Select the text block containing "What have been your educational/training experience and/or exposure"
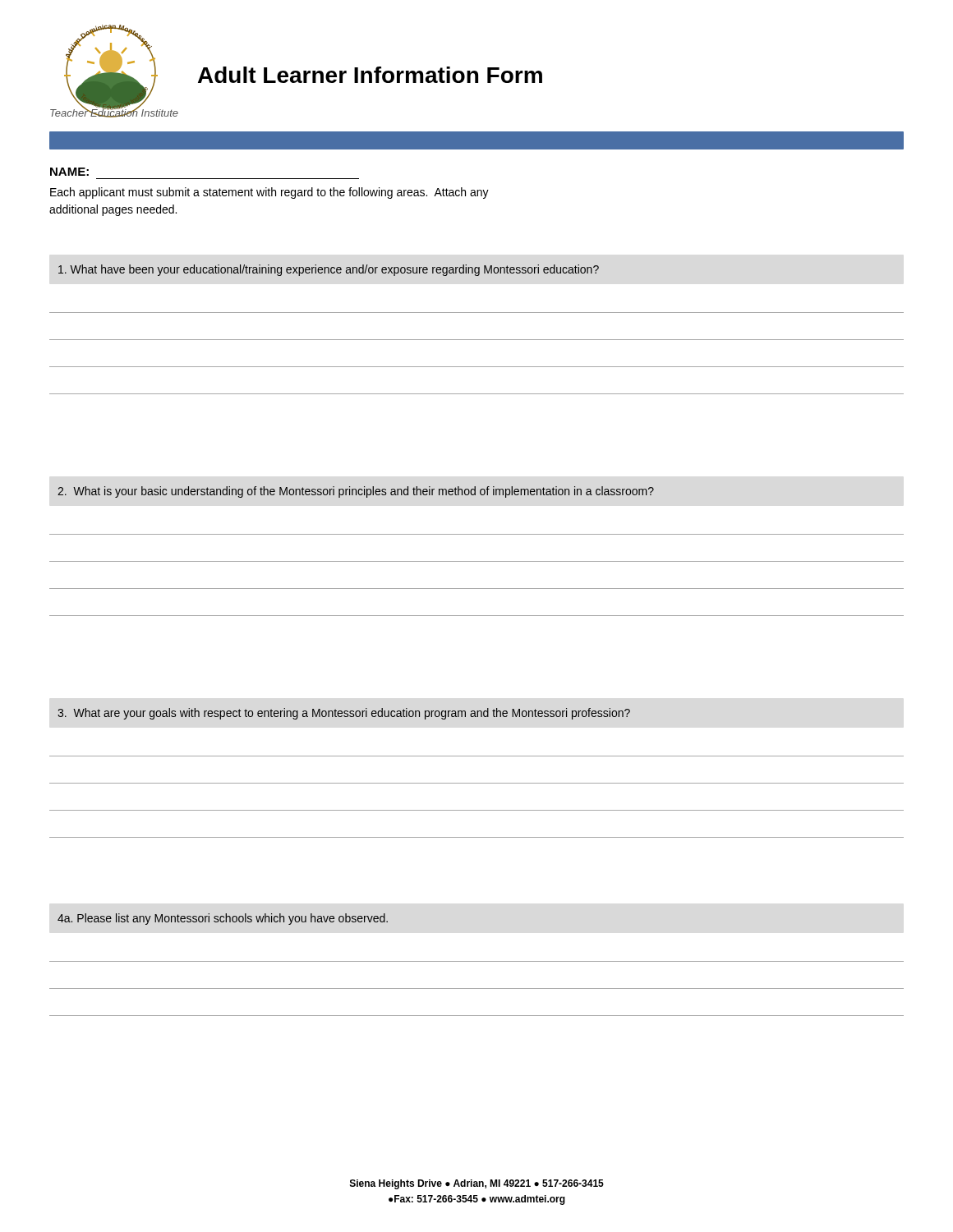Screen dimensions: 1232x953 (328, 269)
